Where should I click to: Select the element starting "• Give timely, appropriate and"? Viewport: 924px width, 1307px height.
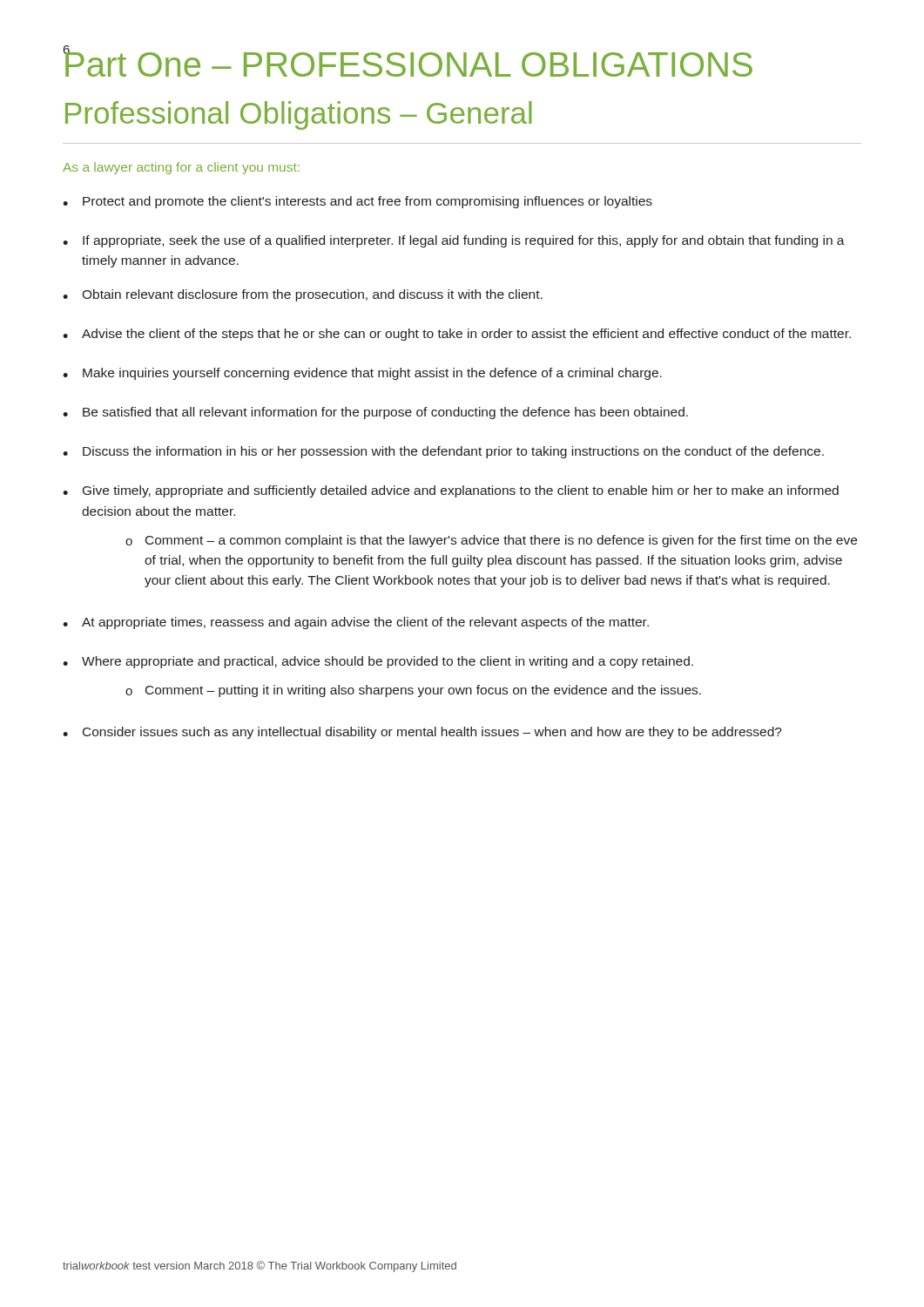coord(462,539)
